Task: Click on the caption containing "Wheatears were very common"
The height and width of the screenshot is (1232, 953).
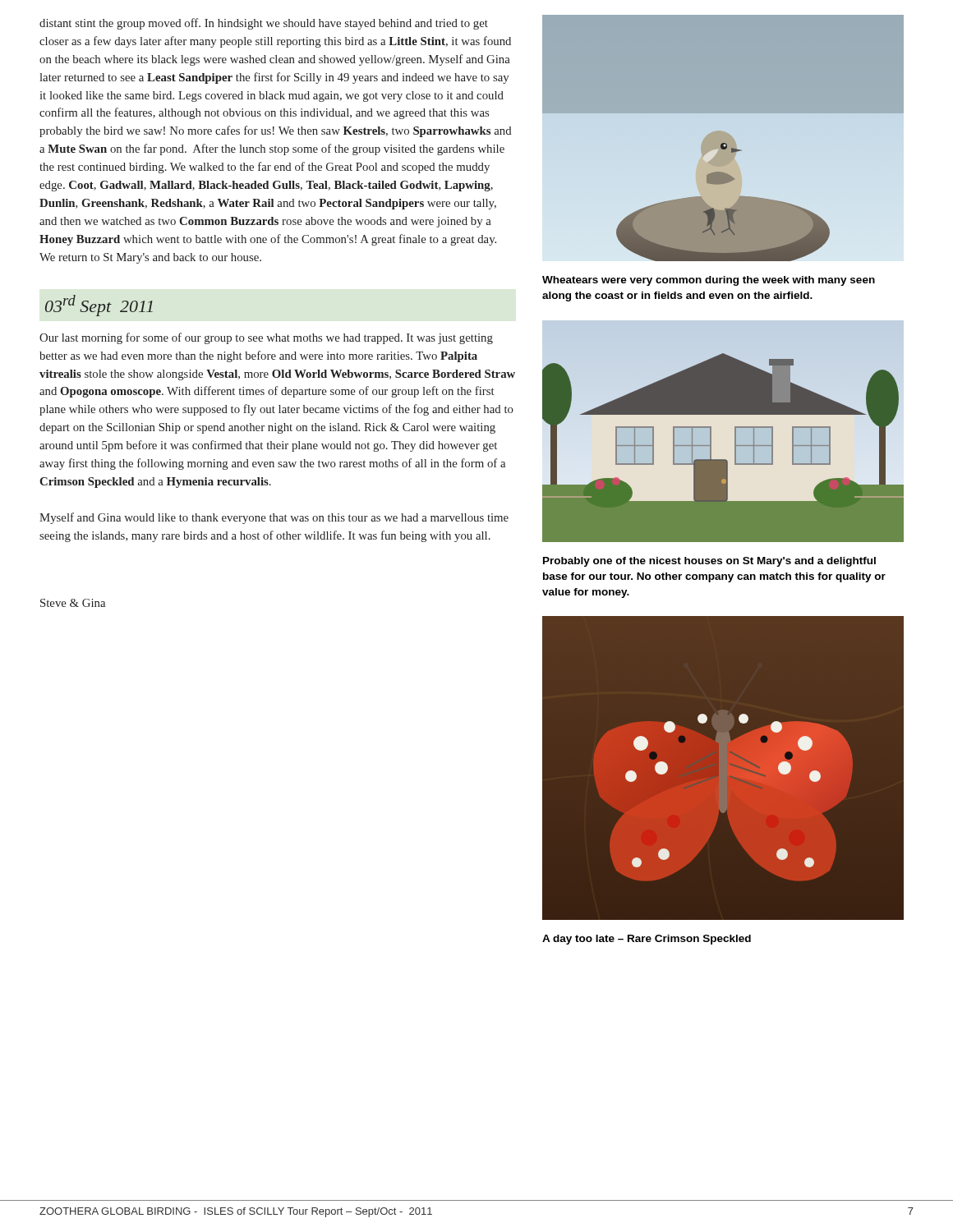Action: 709,287
